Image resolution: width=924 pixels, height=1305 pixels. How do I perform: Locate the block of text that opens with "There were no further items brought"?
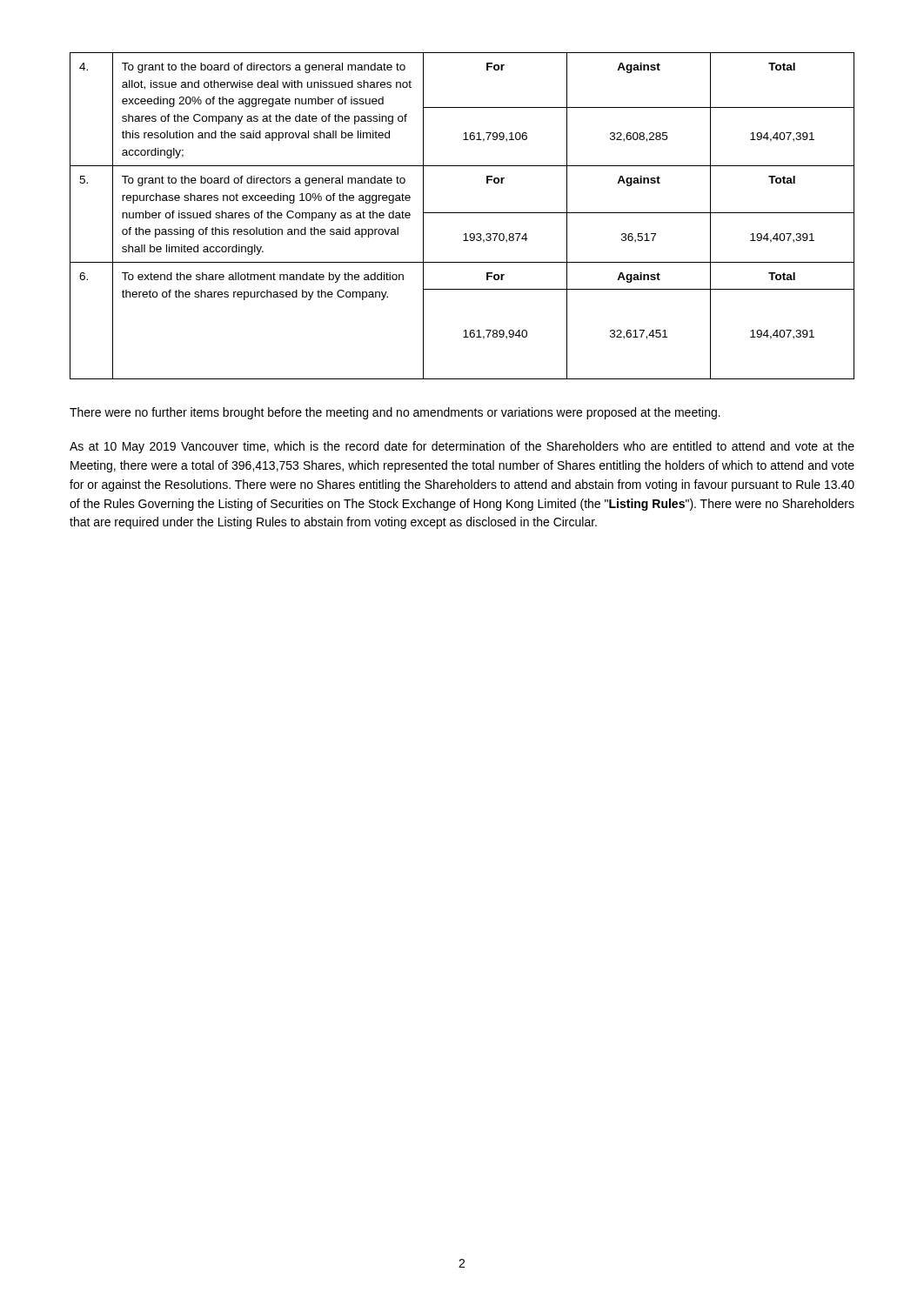(395, 412)
